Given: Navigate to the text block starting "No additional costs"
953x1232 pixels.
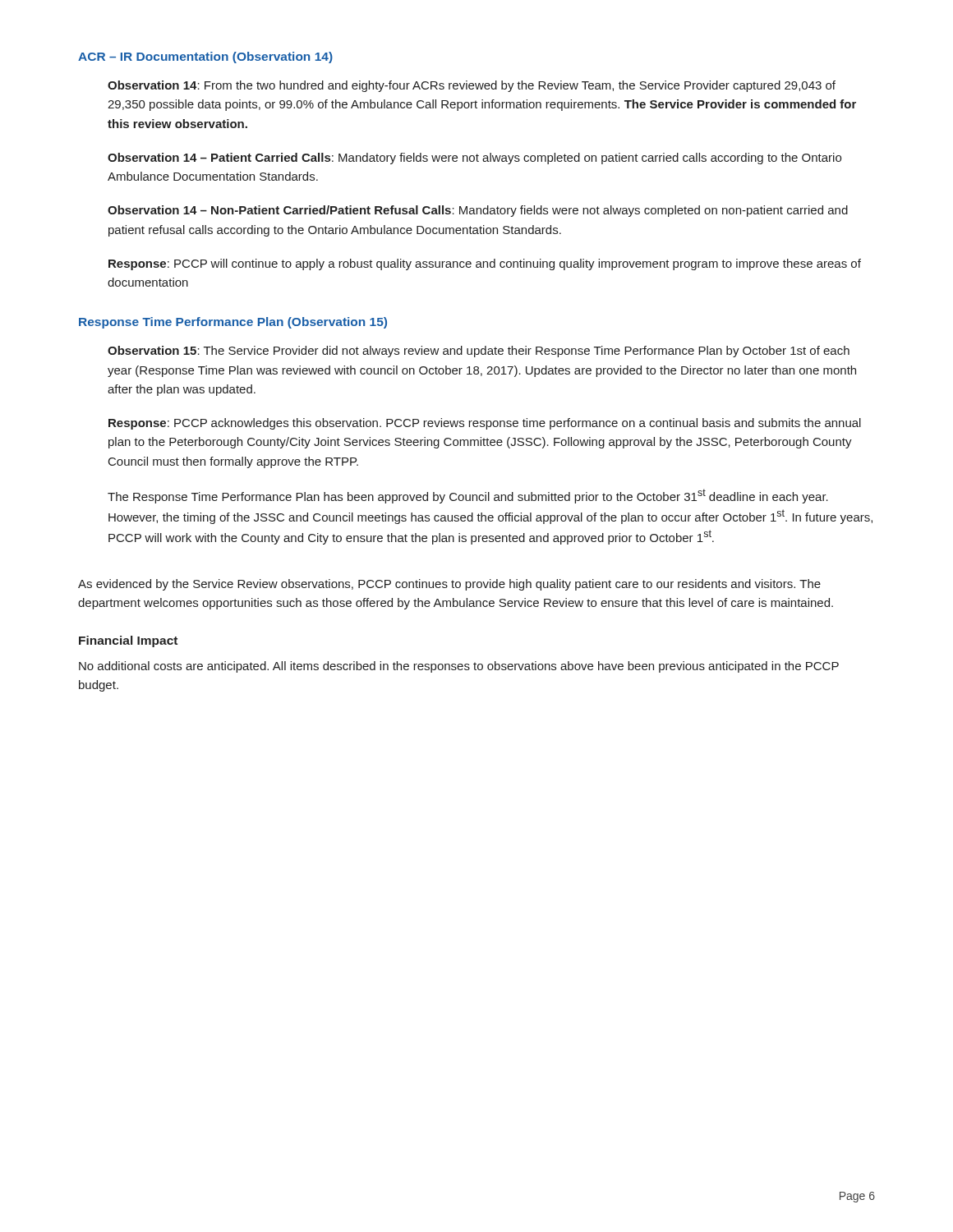Looking at the screenshot, I should (x=458, y=675).
